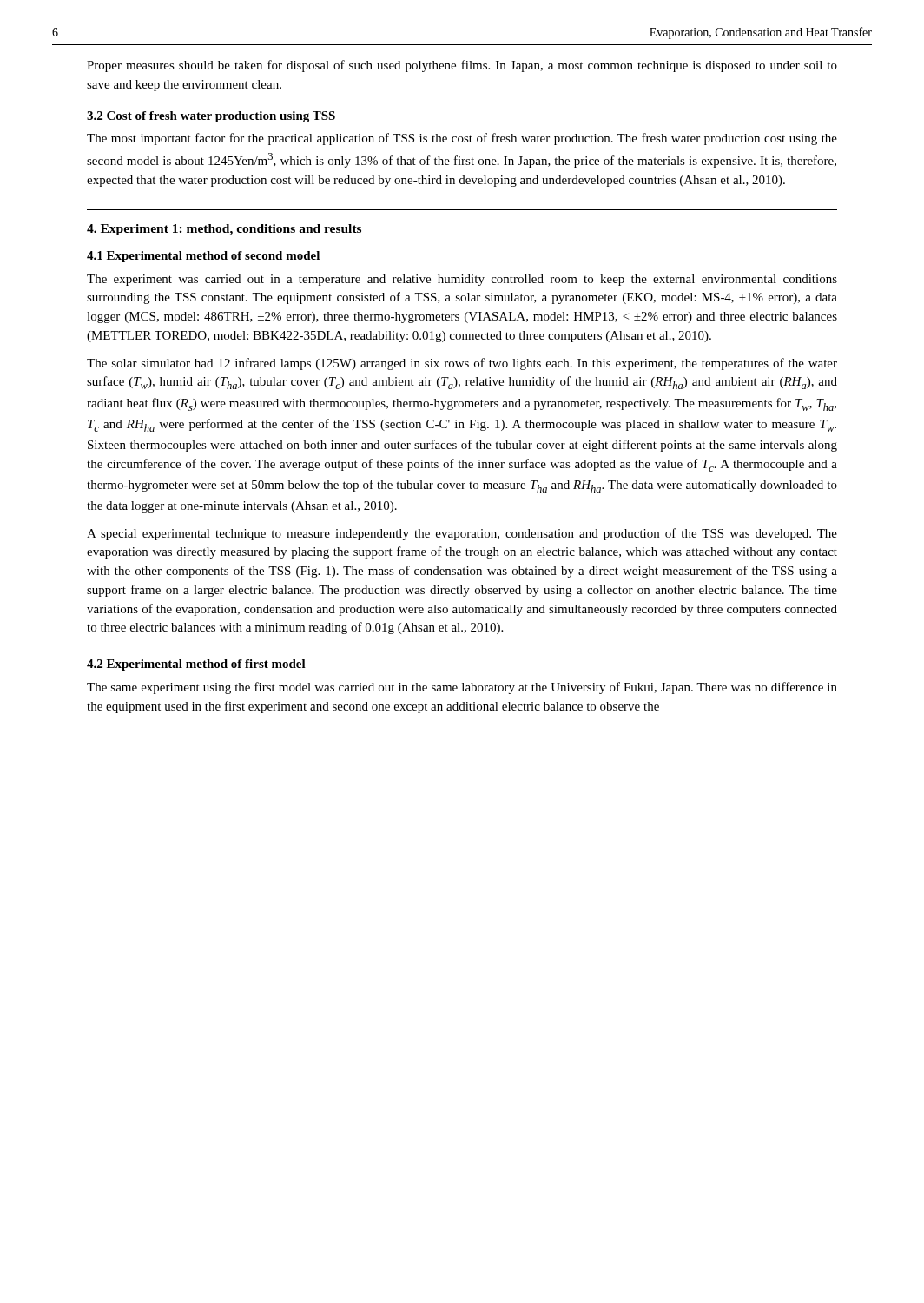Viewport: 924px width, 1303px height.
Task: Click the section header that begins "3.2 Cost of"
Action: coord(211,115)
